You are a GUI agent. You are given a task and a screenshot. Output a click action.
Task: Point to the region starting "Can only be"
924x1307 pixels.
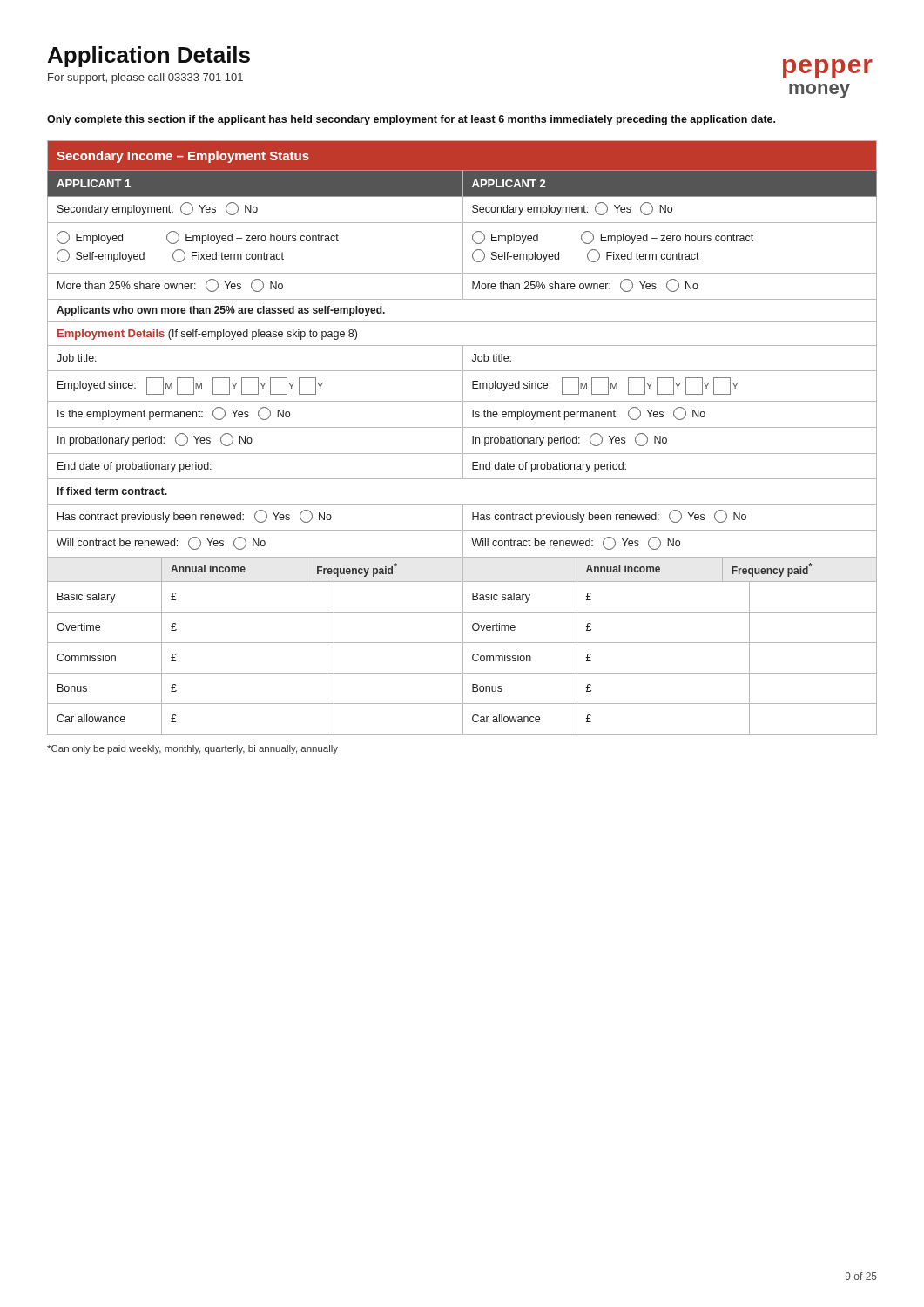tap(193, 748)
